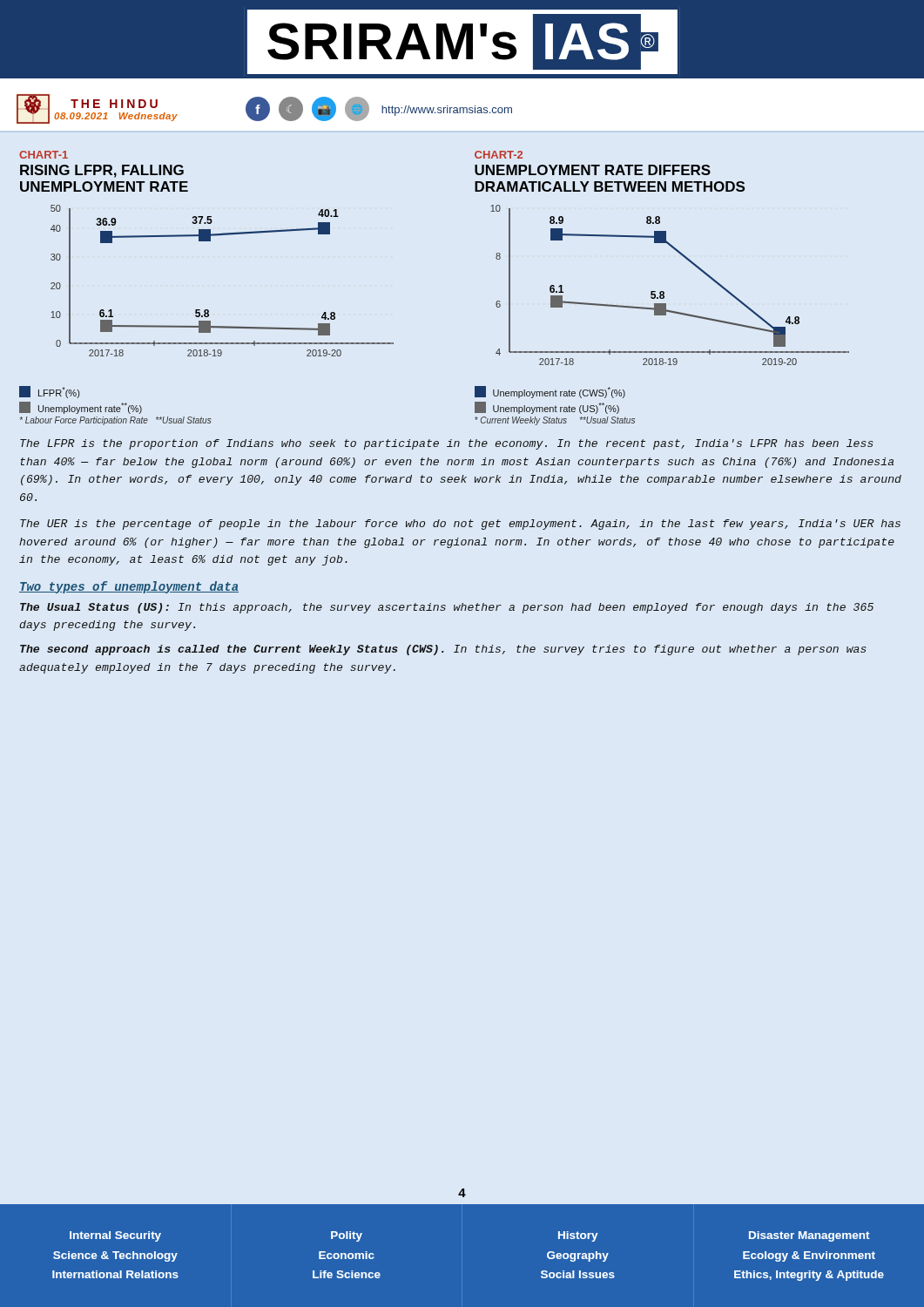Select the logo
The width and height of the screenshot is (924, 1307).
pyautogui.click(x=462, y=42)
